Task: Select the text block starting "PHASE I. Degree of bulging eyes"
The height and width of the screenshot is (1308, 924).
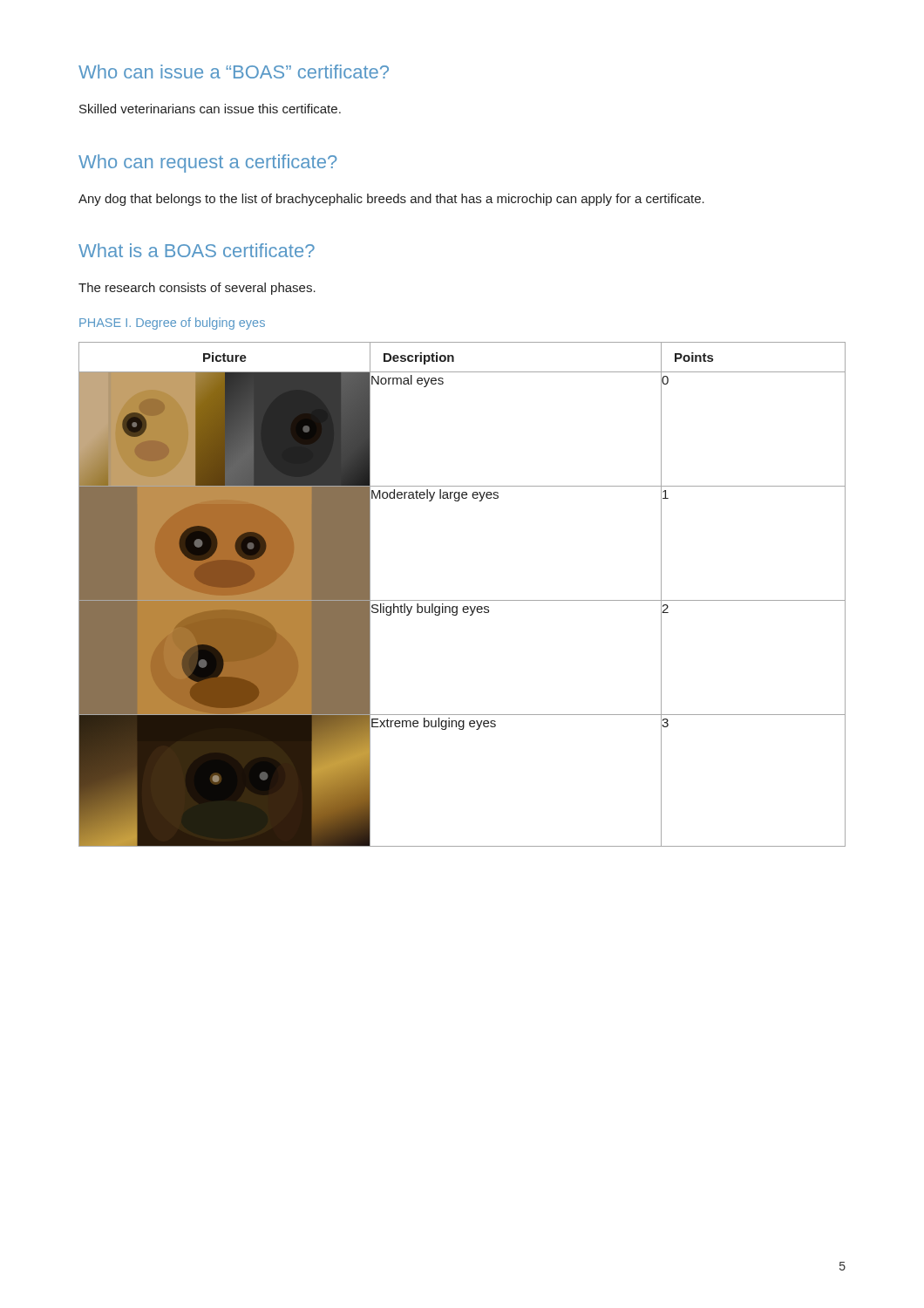Action: [172, 324]
